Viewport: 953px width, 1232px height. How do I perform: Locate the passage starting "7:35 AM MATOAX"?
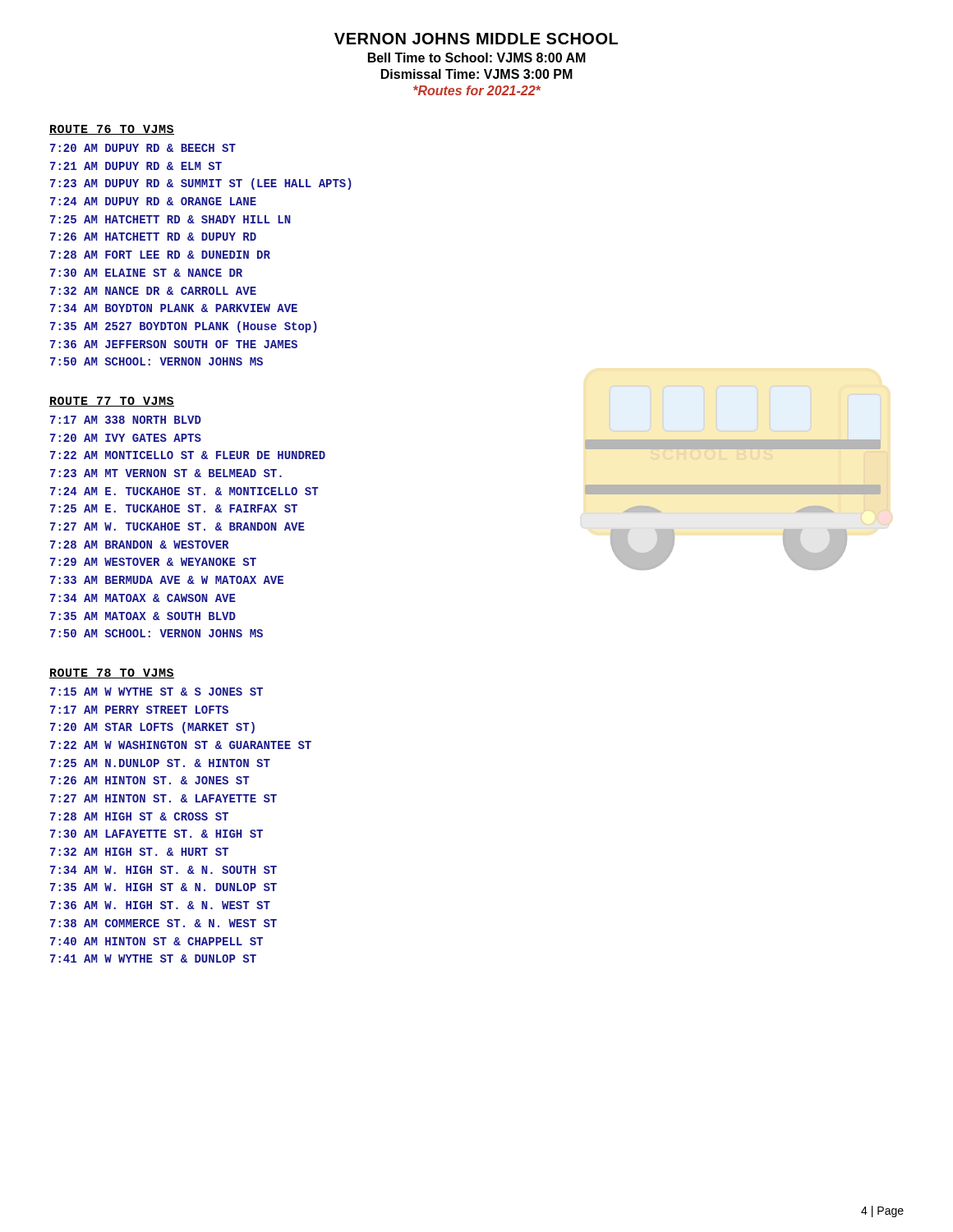142,616
